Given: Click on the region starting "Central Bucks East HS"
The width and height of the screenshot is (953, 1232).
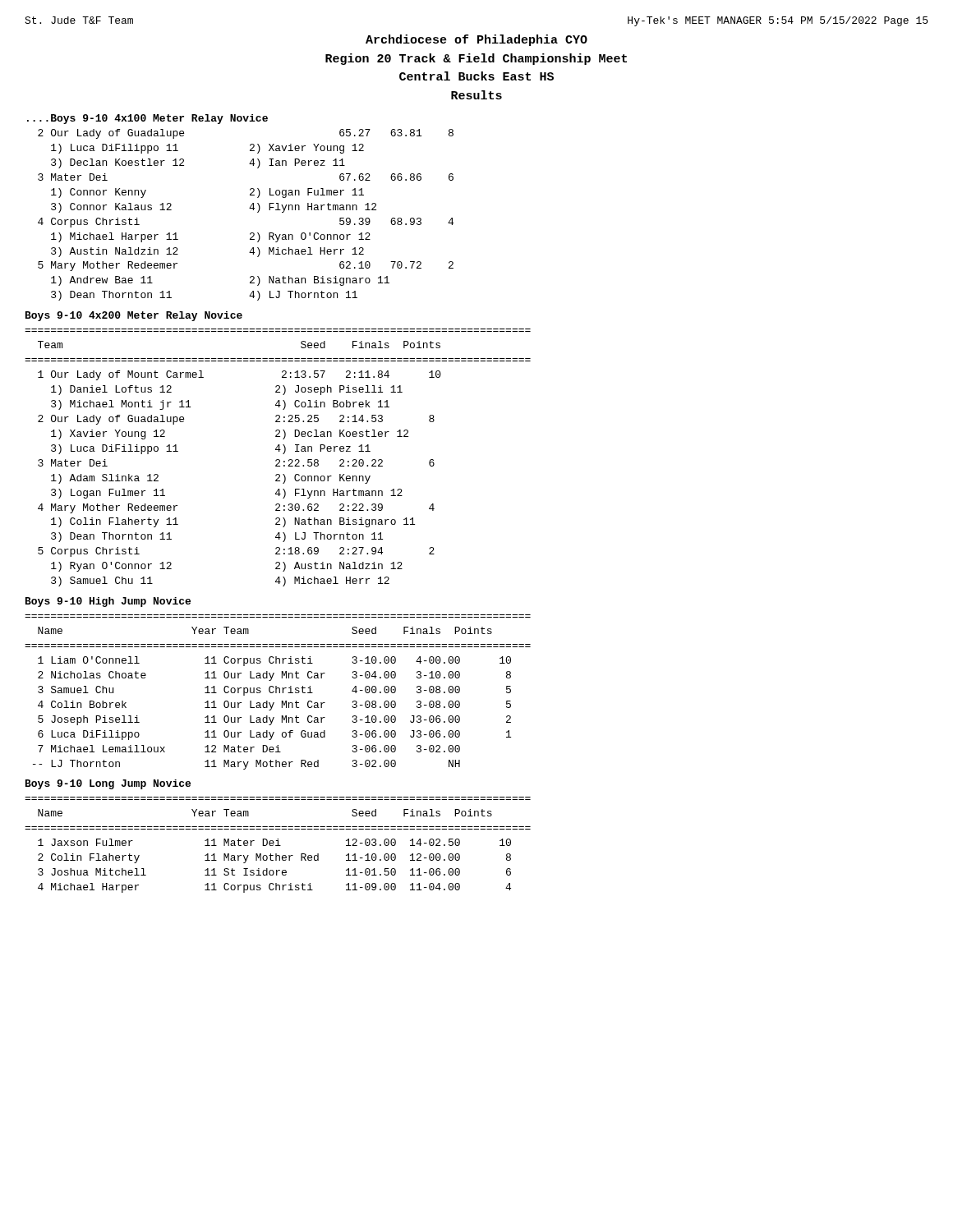Looking at the screenshot, I should [x=476, y=78].
